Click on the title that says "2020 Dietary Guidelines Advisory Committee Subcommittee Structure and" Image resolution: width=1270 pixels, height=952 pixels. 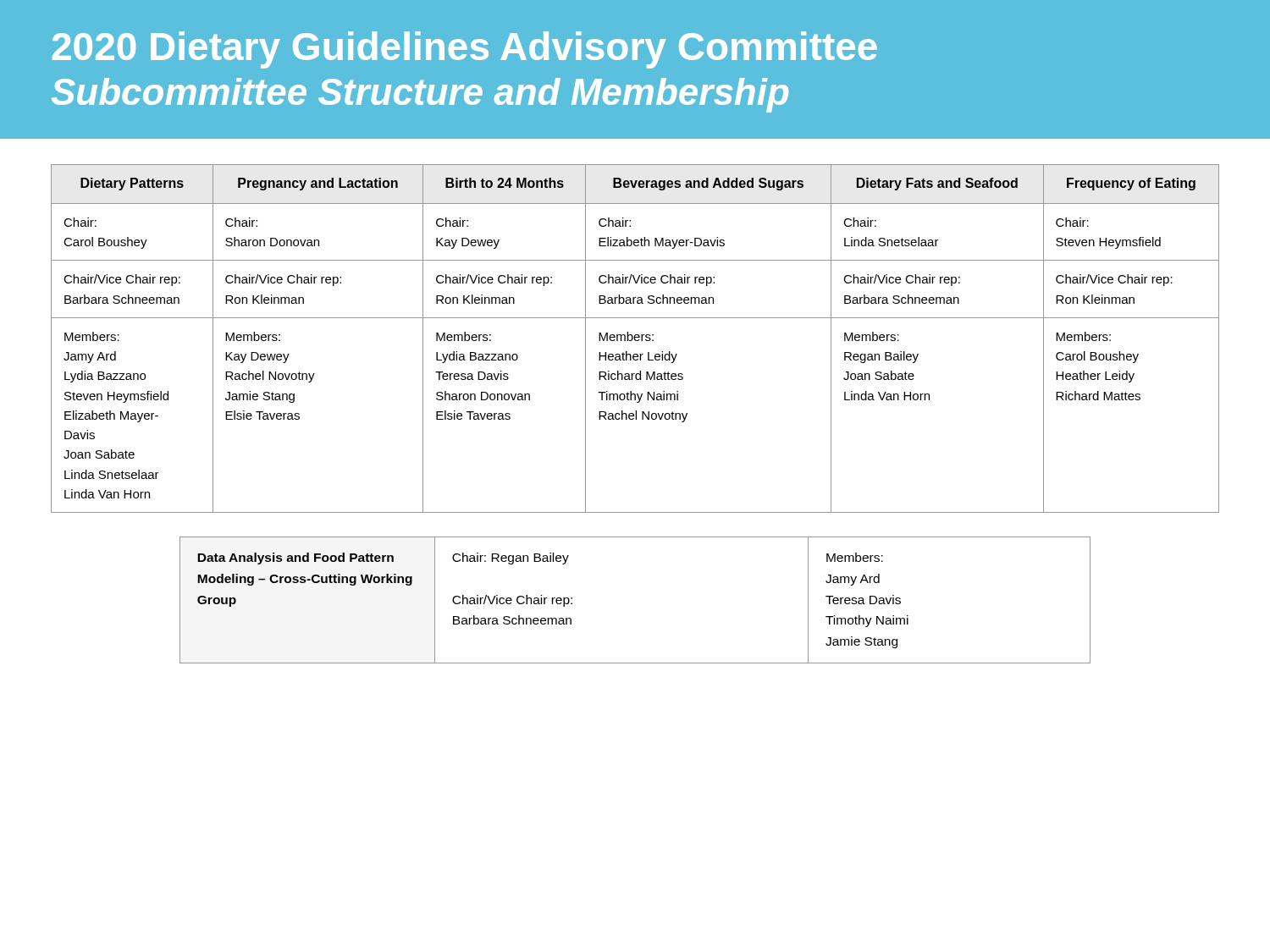[635, 69]
